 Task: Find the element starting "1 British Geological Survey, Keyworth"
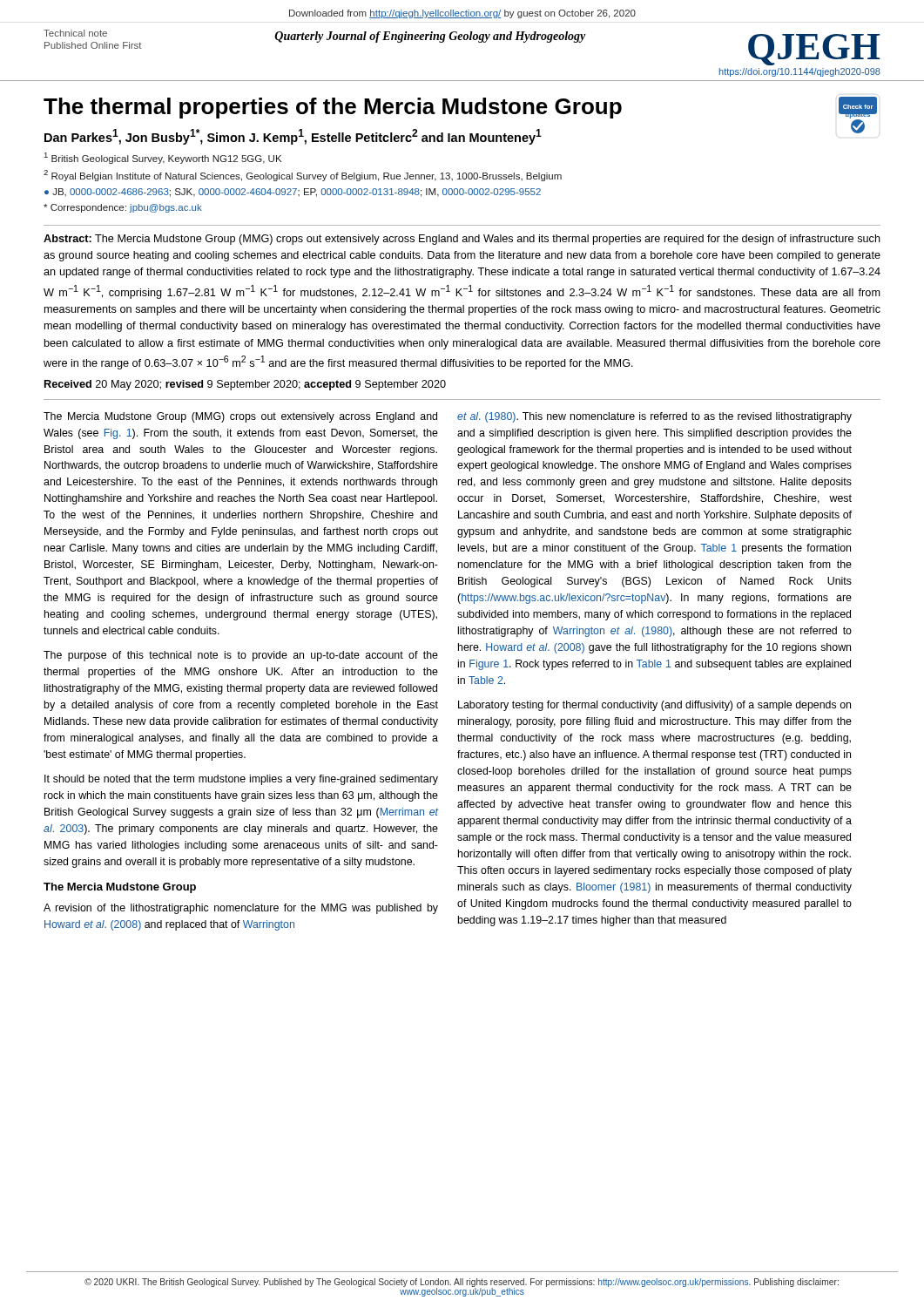point(303,181)
